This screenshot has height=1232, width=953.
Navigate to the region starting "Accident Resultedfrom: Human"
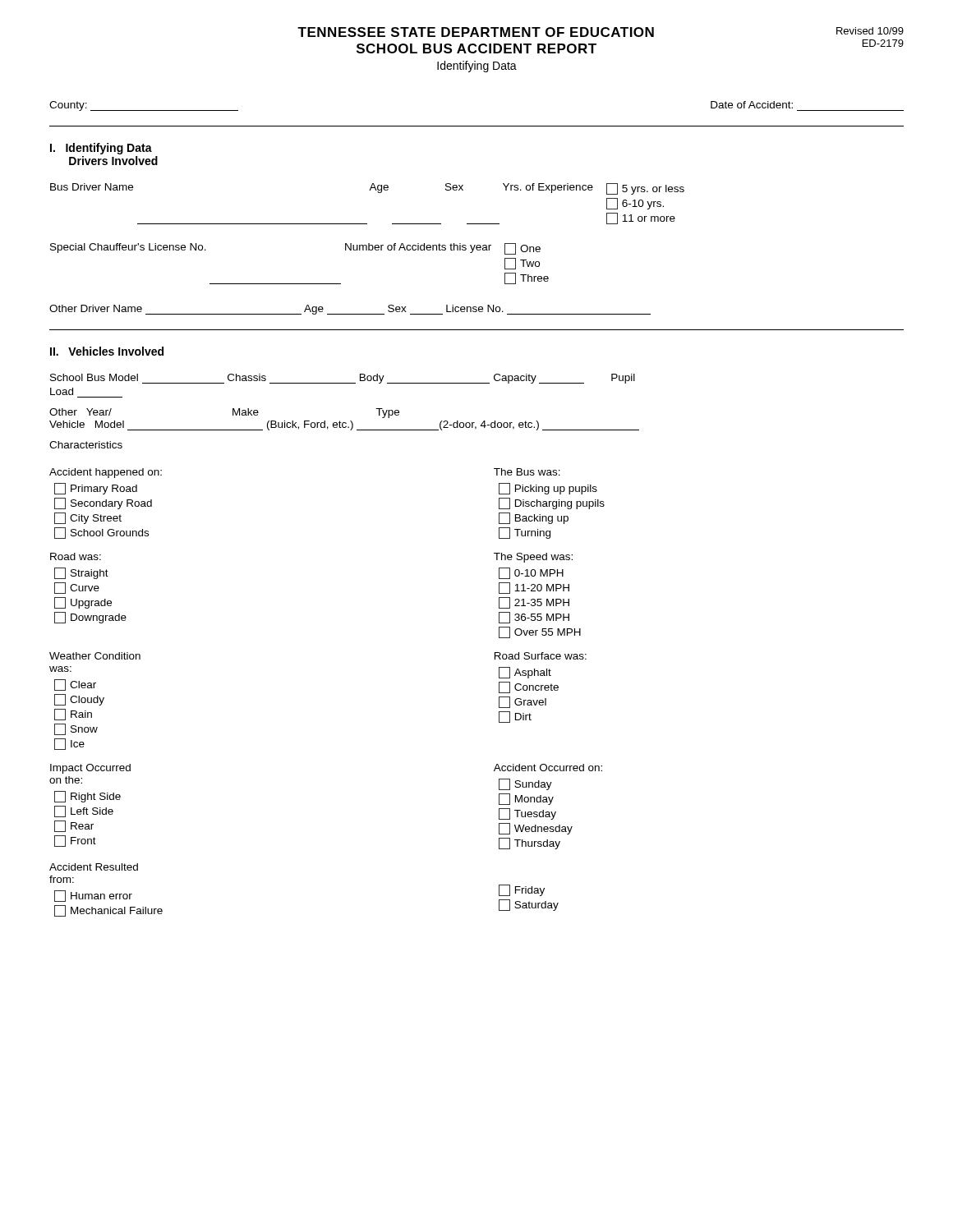point(106,889)
